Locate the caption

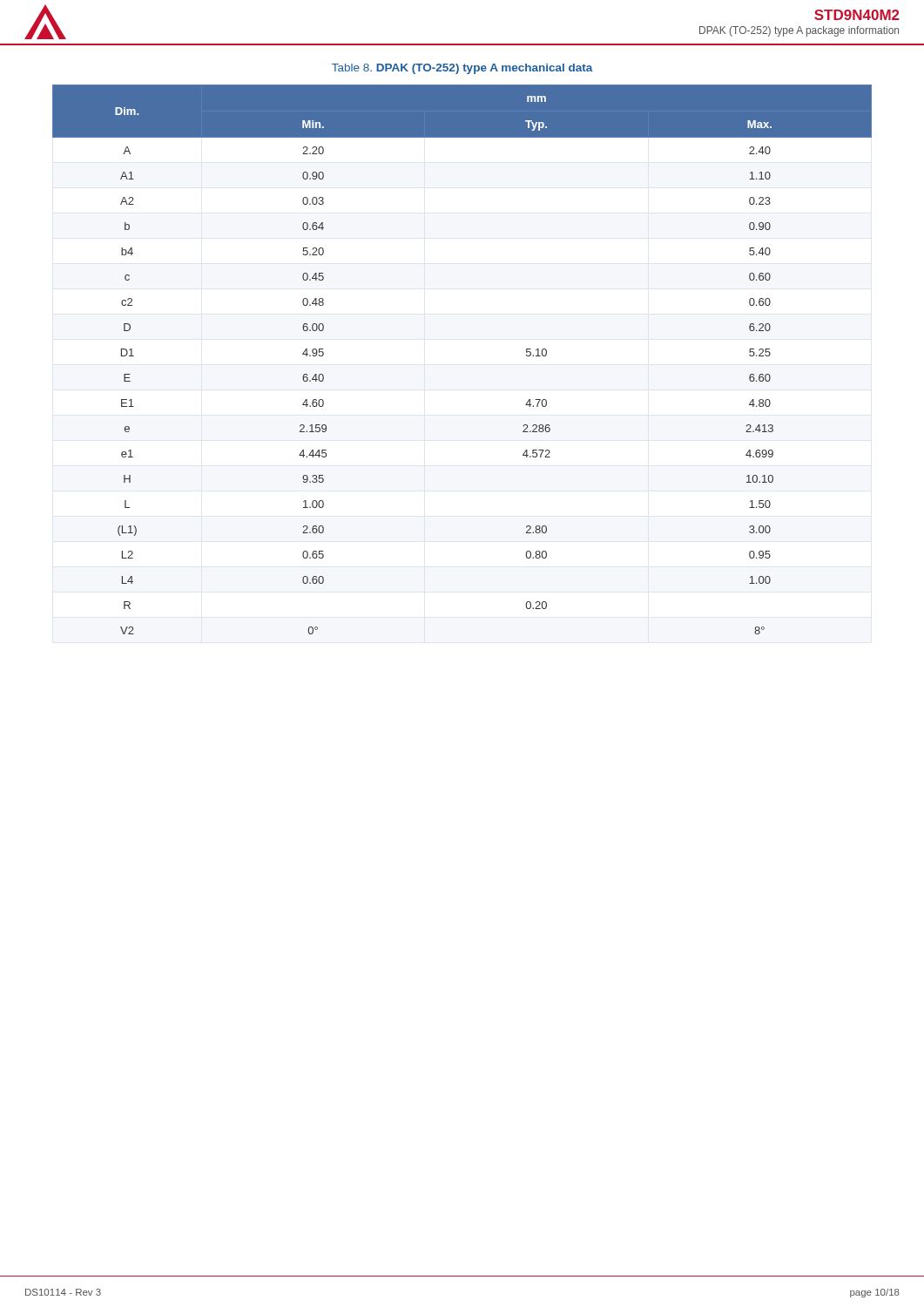click(462, 68)
